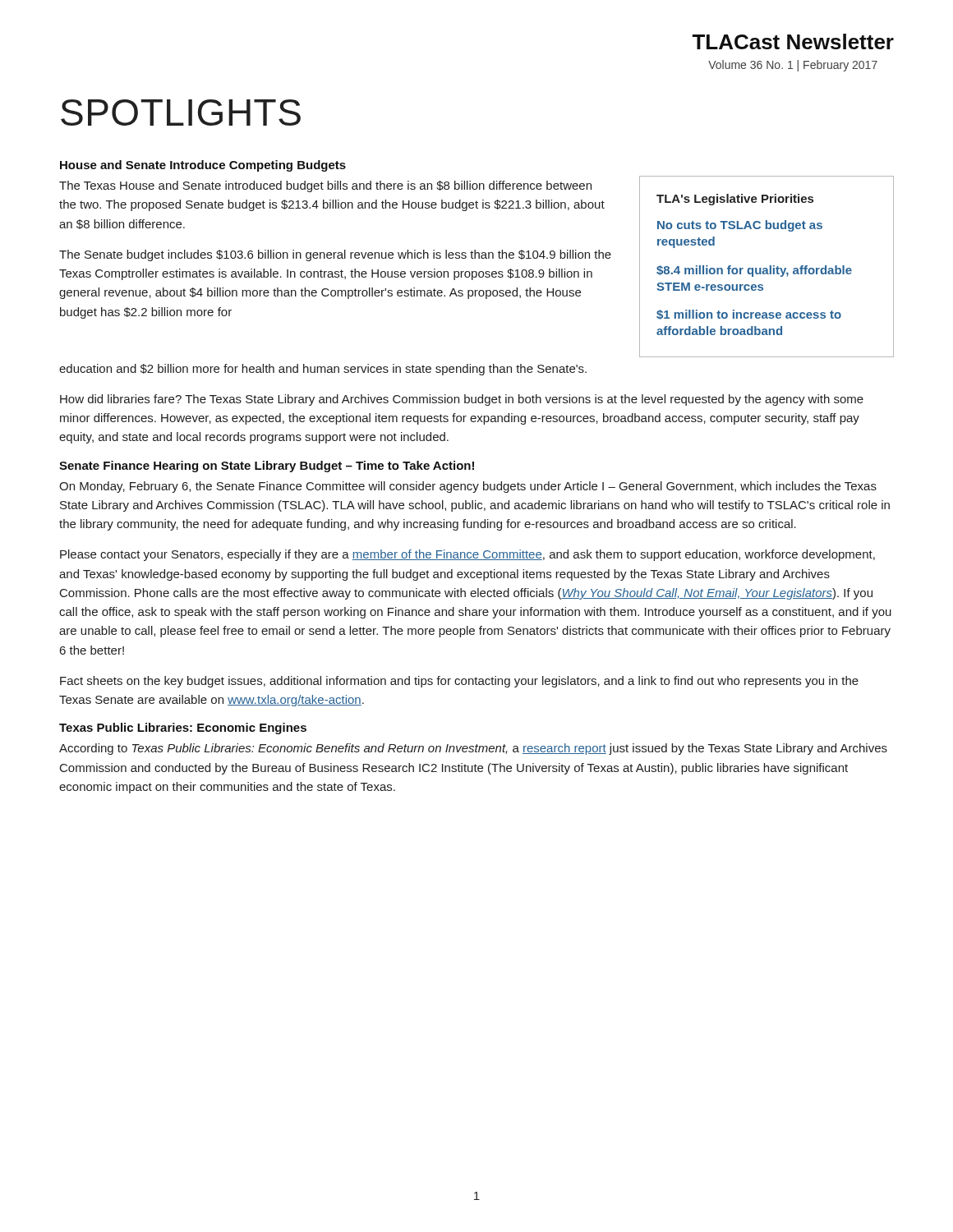The image size is (953, 1232).
Task: Find the passage starting "education and $2"
Action: pyautogui.click(x=323, y=368)
